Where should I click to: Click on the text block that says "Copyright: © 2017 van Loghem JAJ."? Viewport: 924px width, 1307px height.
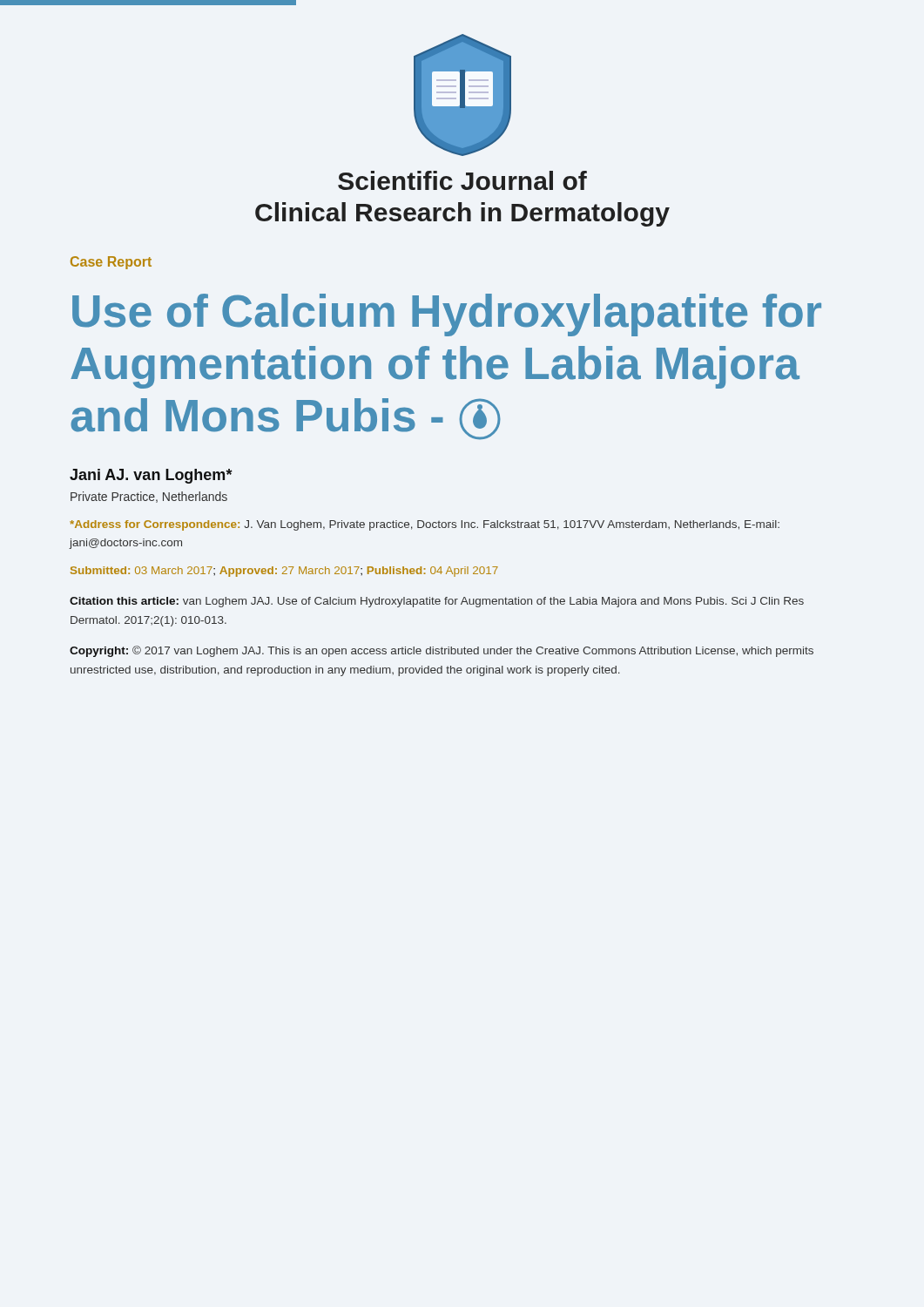click(x=442, y=660)
